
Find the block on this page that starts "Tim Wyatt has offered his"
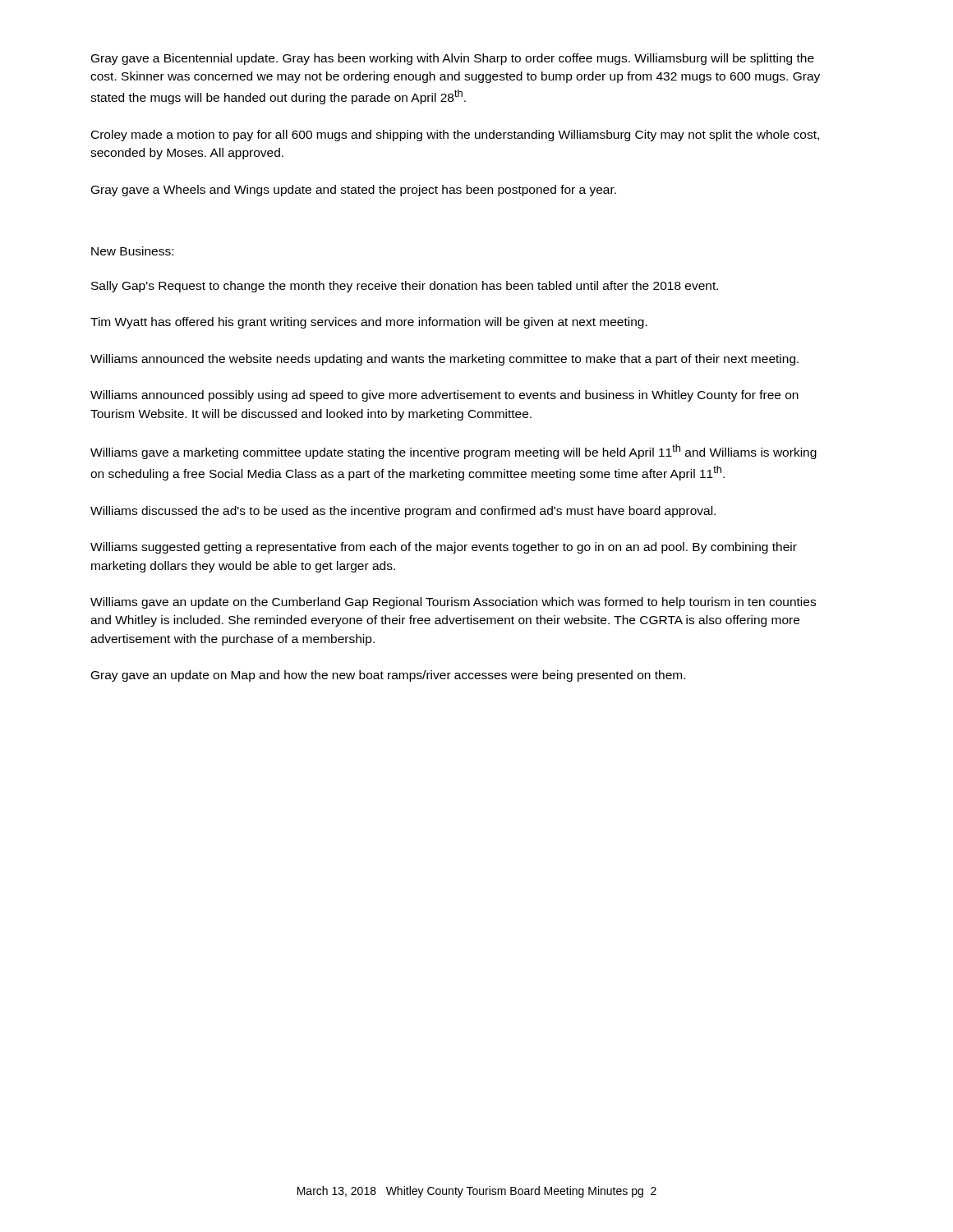369,322
